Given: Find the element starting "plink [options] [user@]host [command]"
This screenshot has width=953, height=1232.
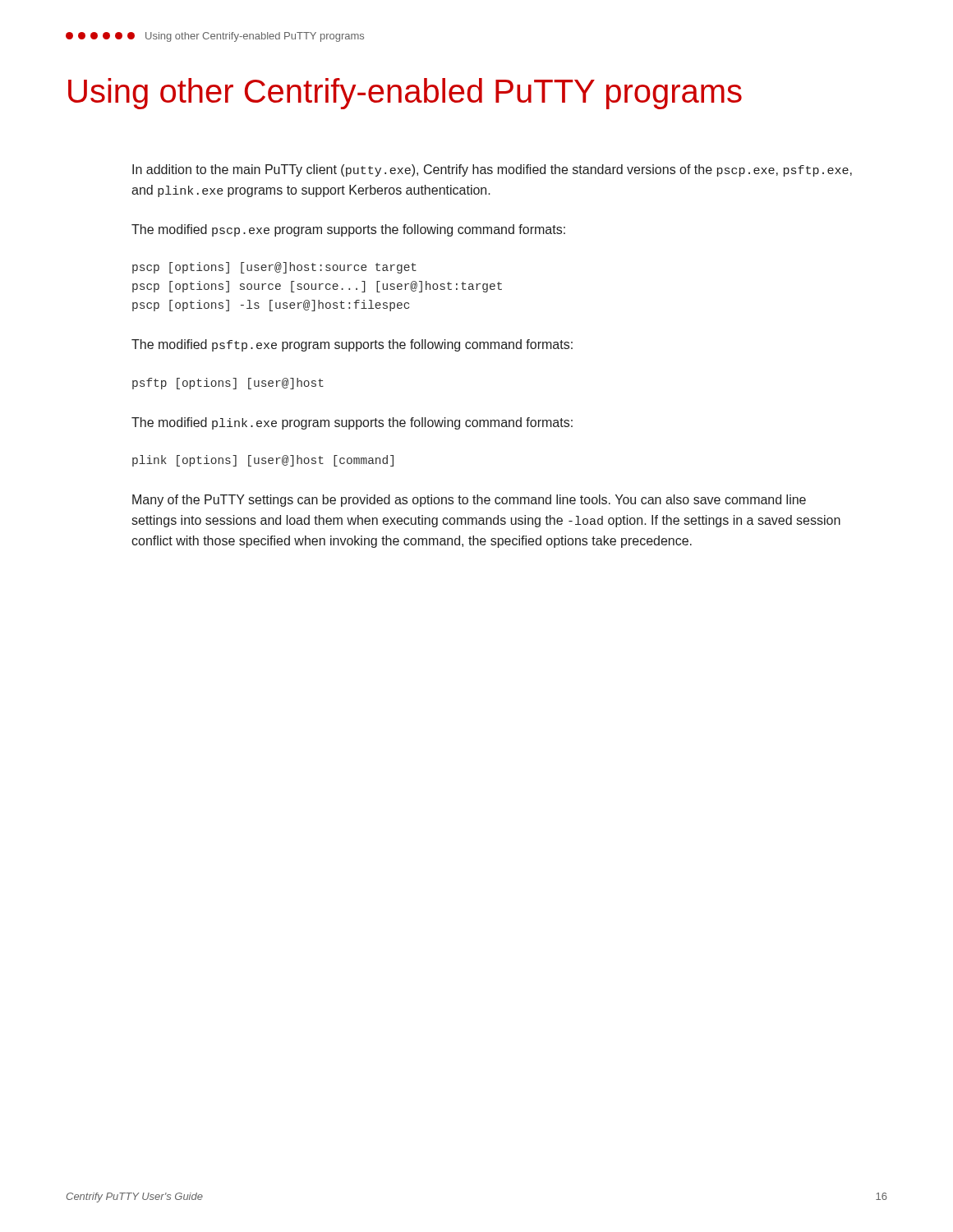Looking at the screenshot, I should coord(264,461).
